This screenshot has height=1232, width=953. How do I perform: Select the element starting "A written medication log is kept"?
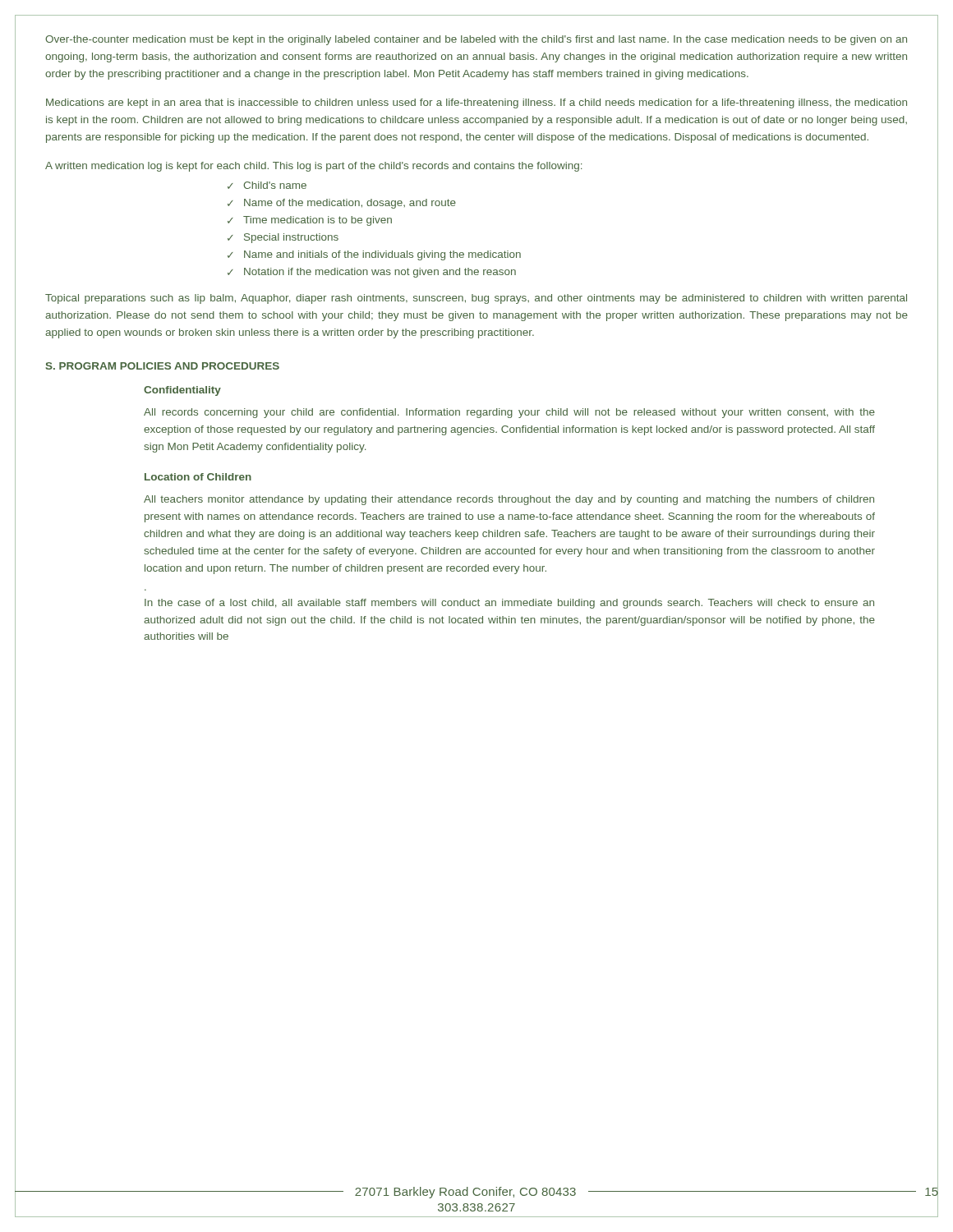tap(314, 165)
